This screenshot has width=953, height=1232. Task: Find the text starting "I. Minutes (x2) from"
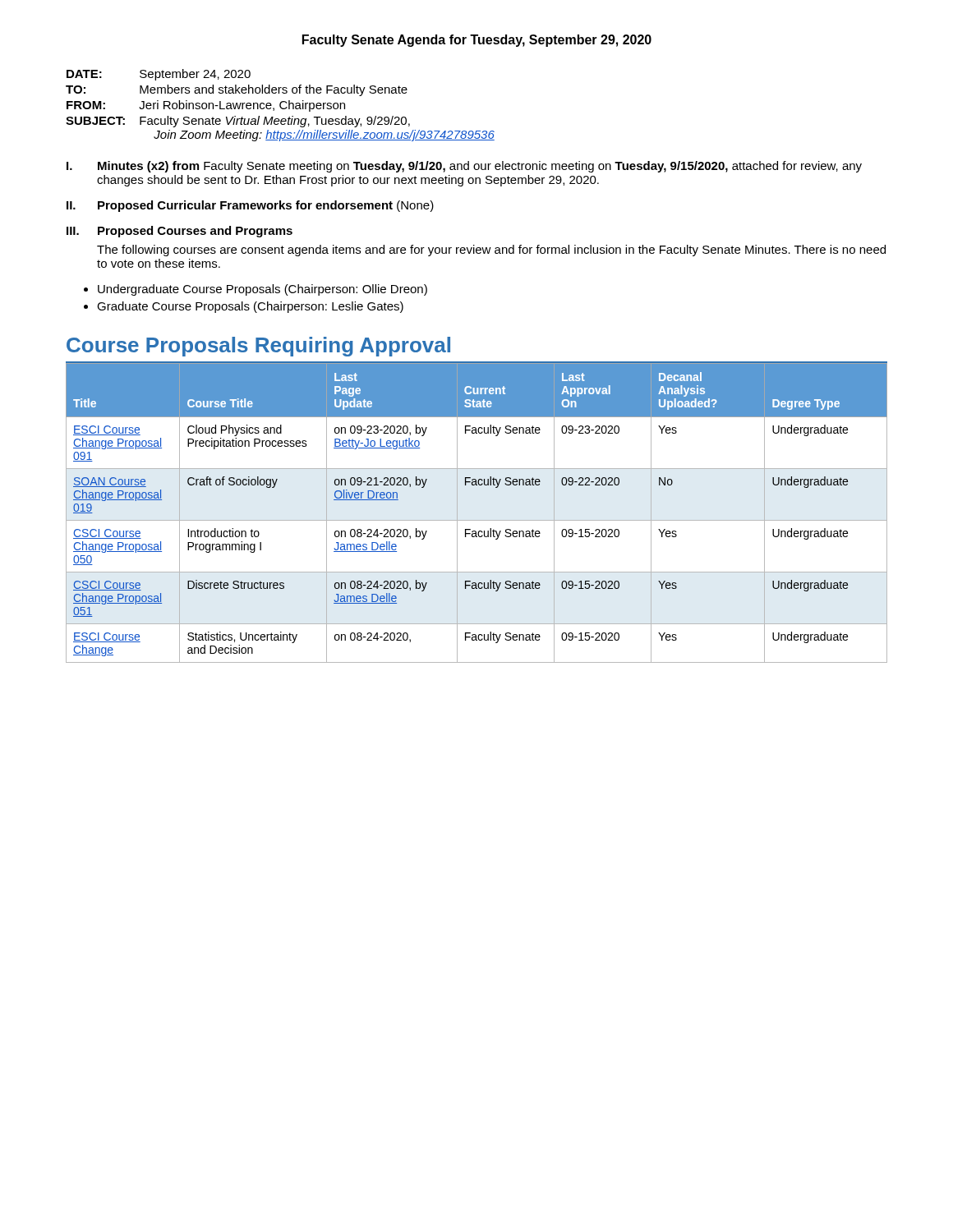point(476,172)
